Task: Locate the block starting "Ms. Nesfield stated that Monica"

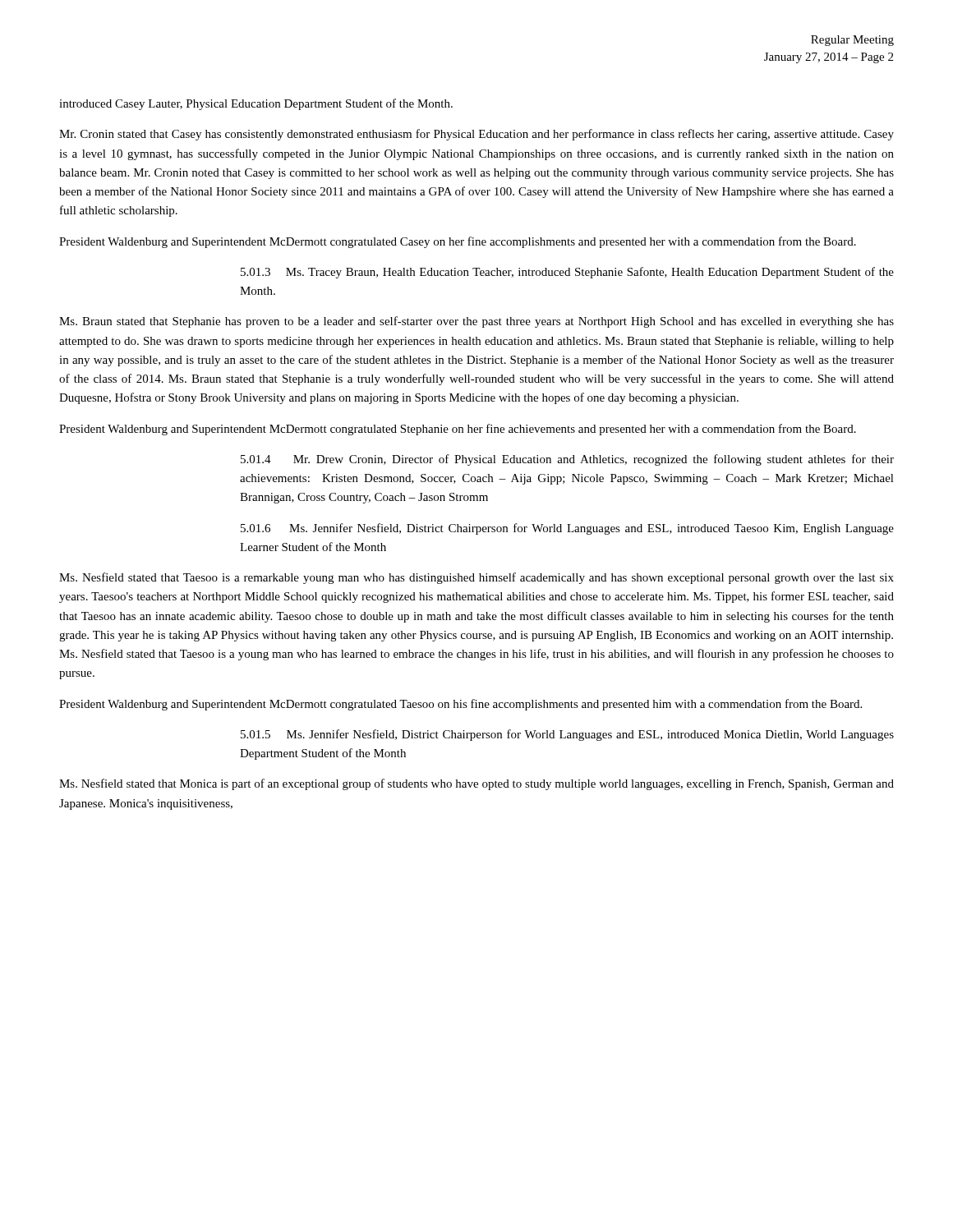Action: [476, 793]
